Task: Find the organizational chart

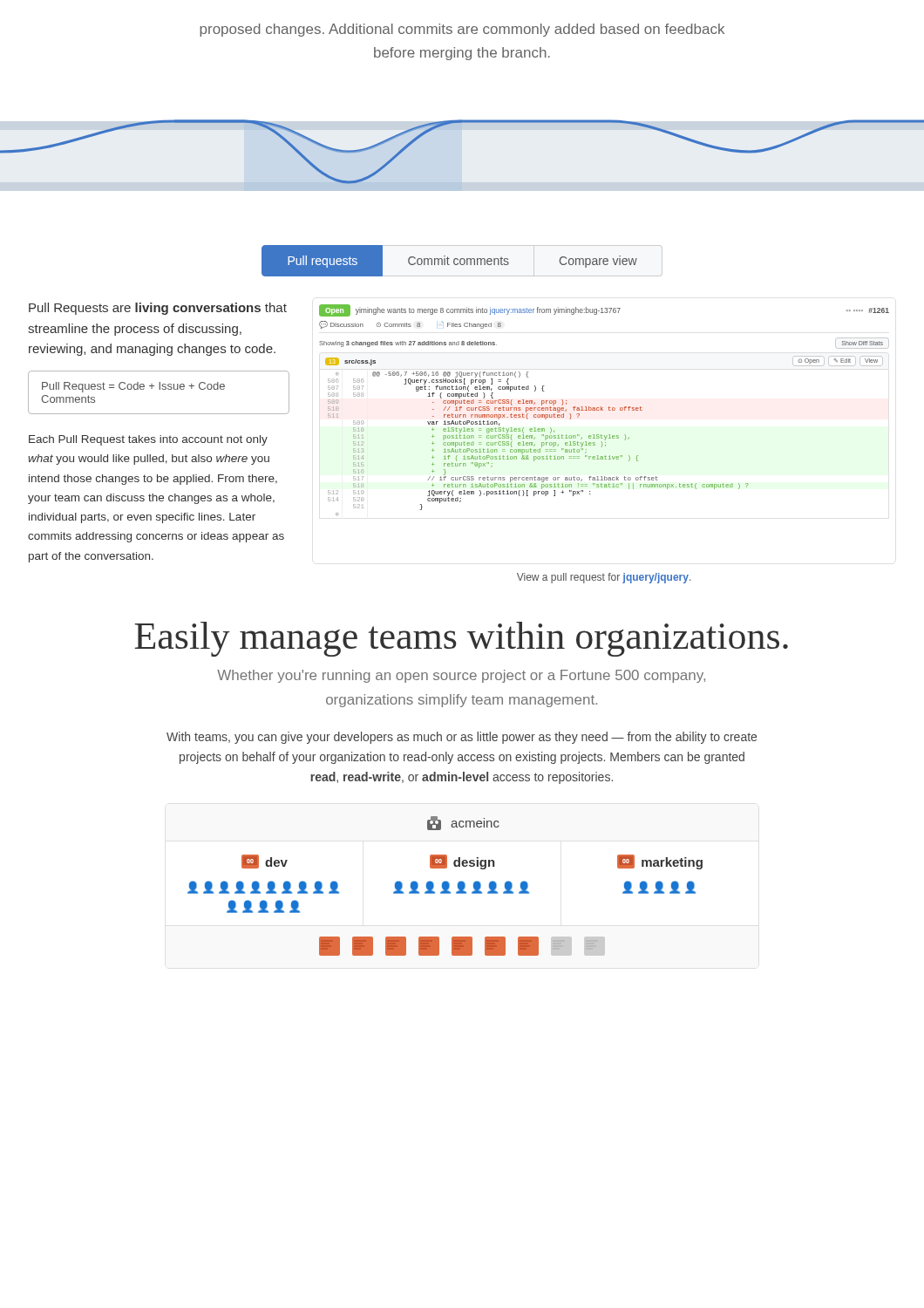Action: point(462,886)
